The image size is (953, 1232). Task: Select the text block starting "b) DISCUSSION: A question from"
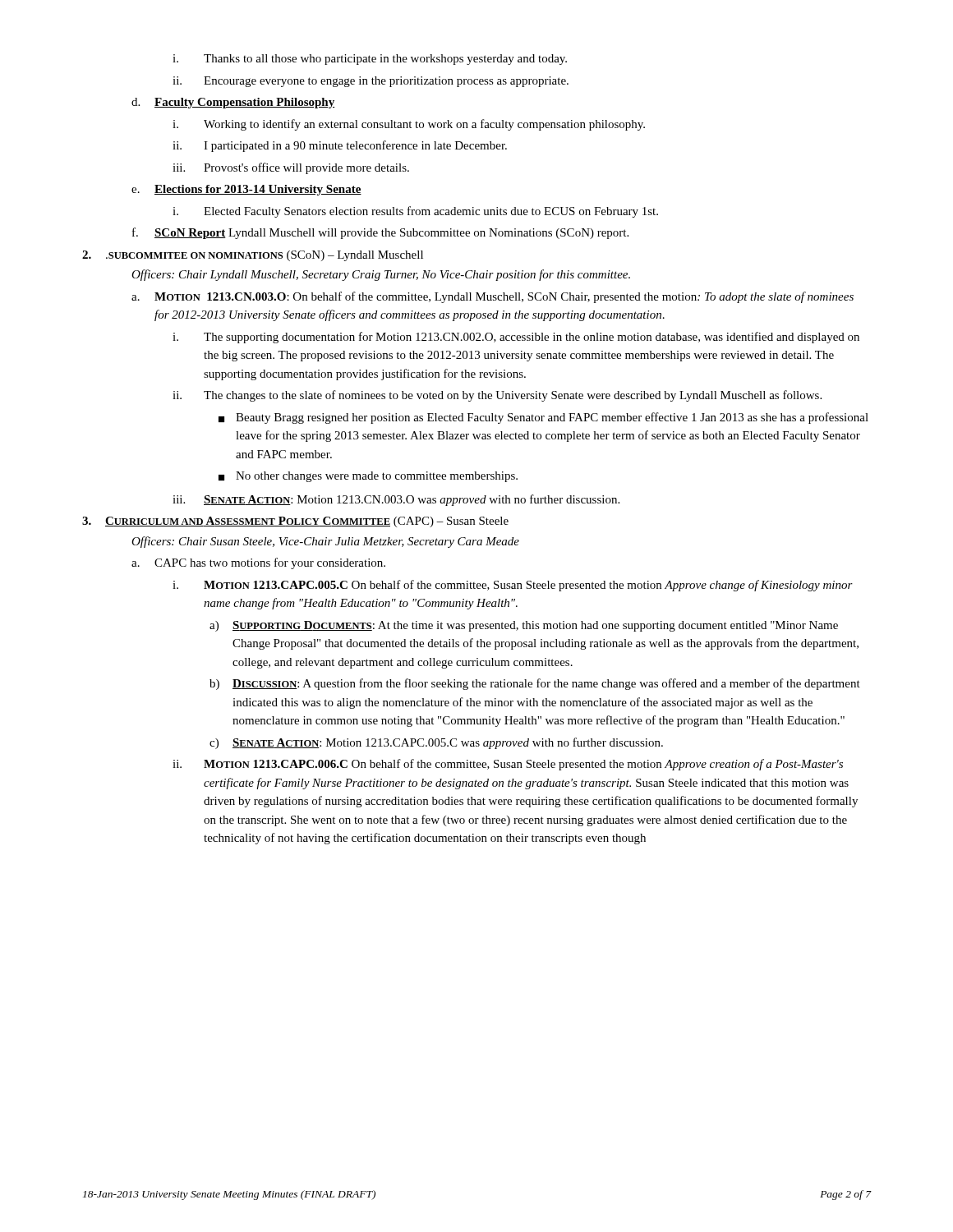point(540,702)
